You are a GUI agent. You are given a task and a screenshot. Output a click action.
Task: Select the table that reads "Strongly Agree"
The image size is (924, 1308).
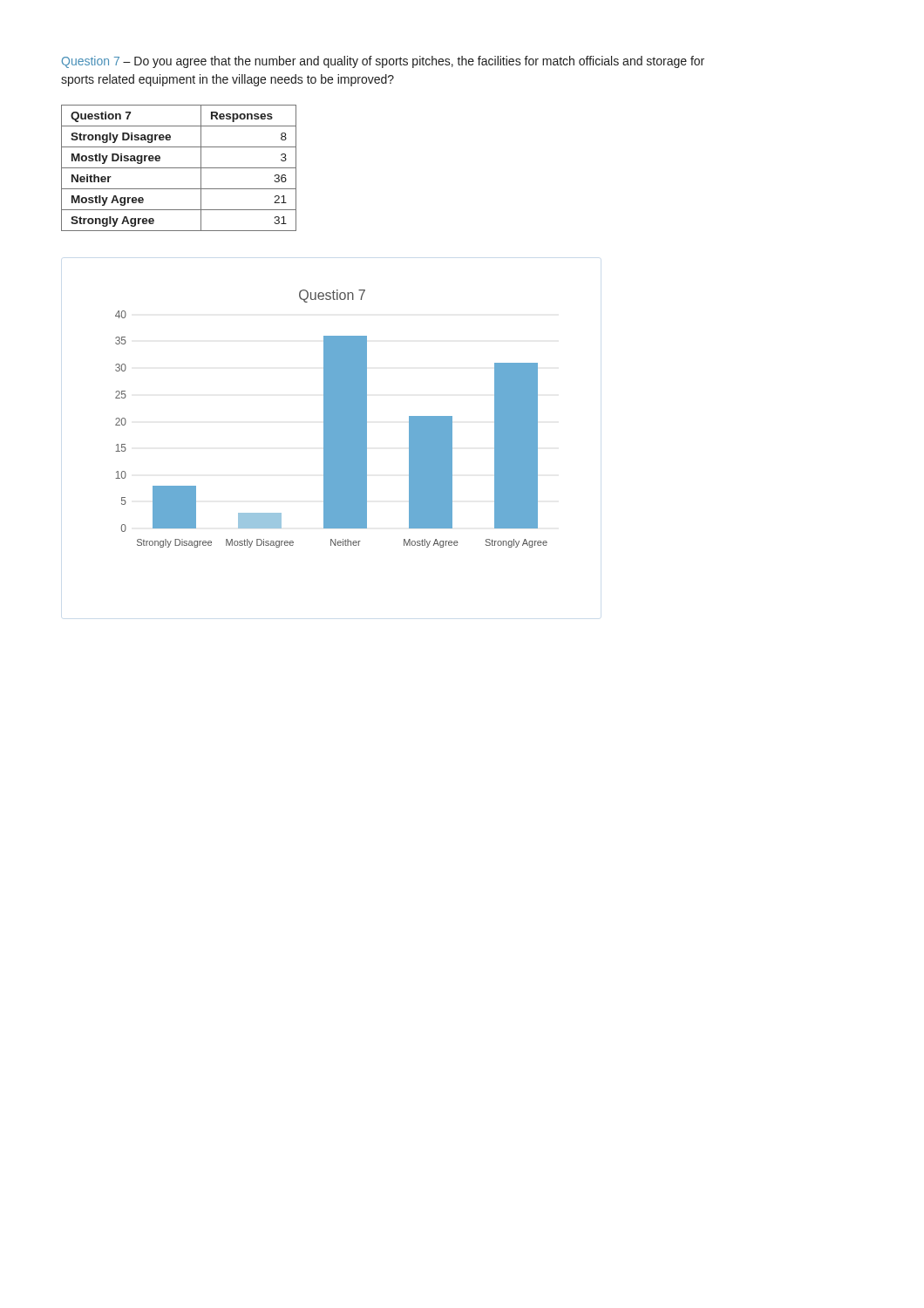point(462,168)
